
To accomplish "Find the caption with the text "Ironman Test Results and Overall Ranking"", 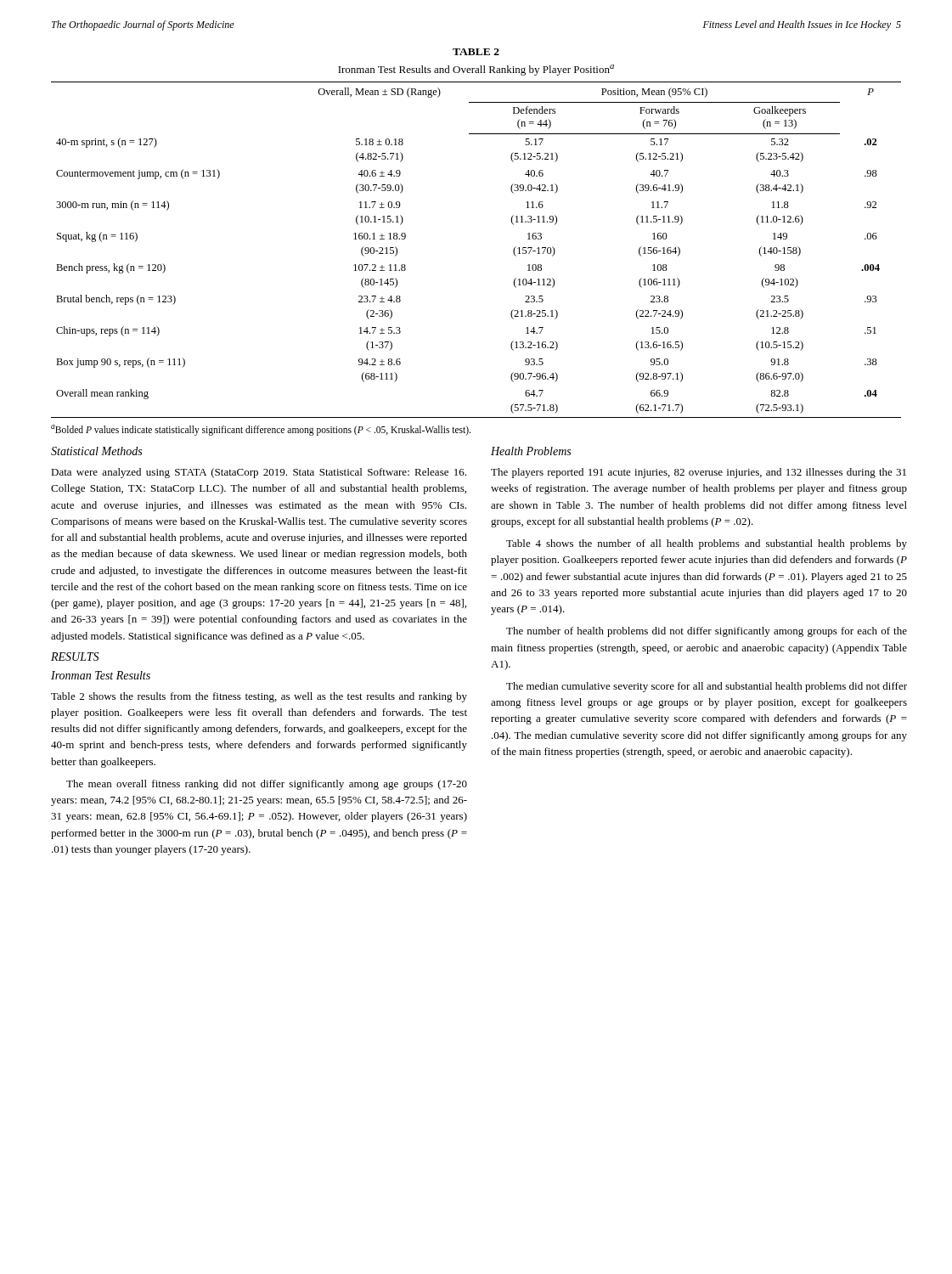I will pyautogui.click(x=476, y=68).
